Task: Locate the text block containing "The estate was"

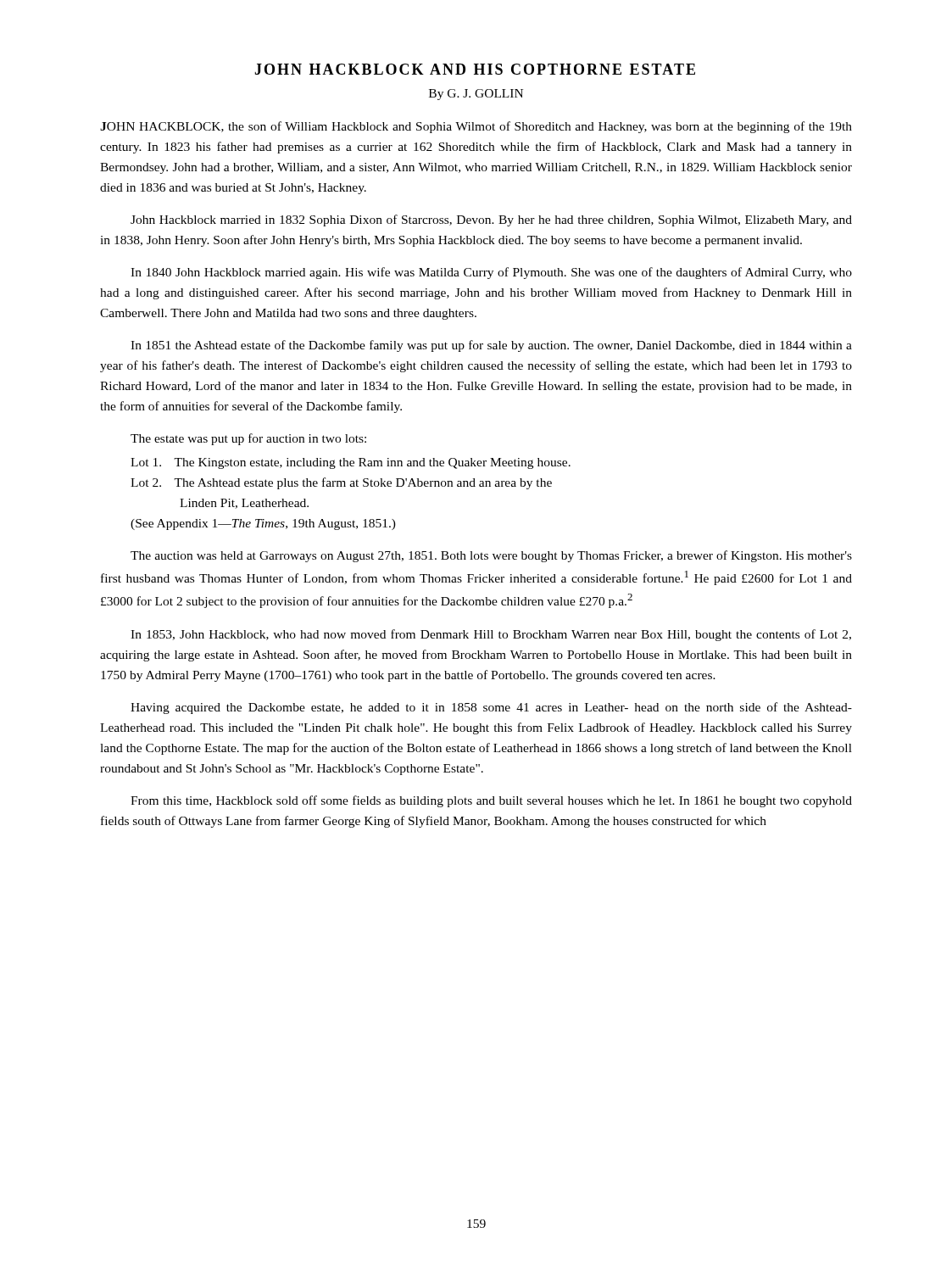Action: coord(249,438)
